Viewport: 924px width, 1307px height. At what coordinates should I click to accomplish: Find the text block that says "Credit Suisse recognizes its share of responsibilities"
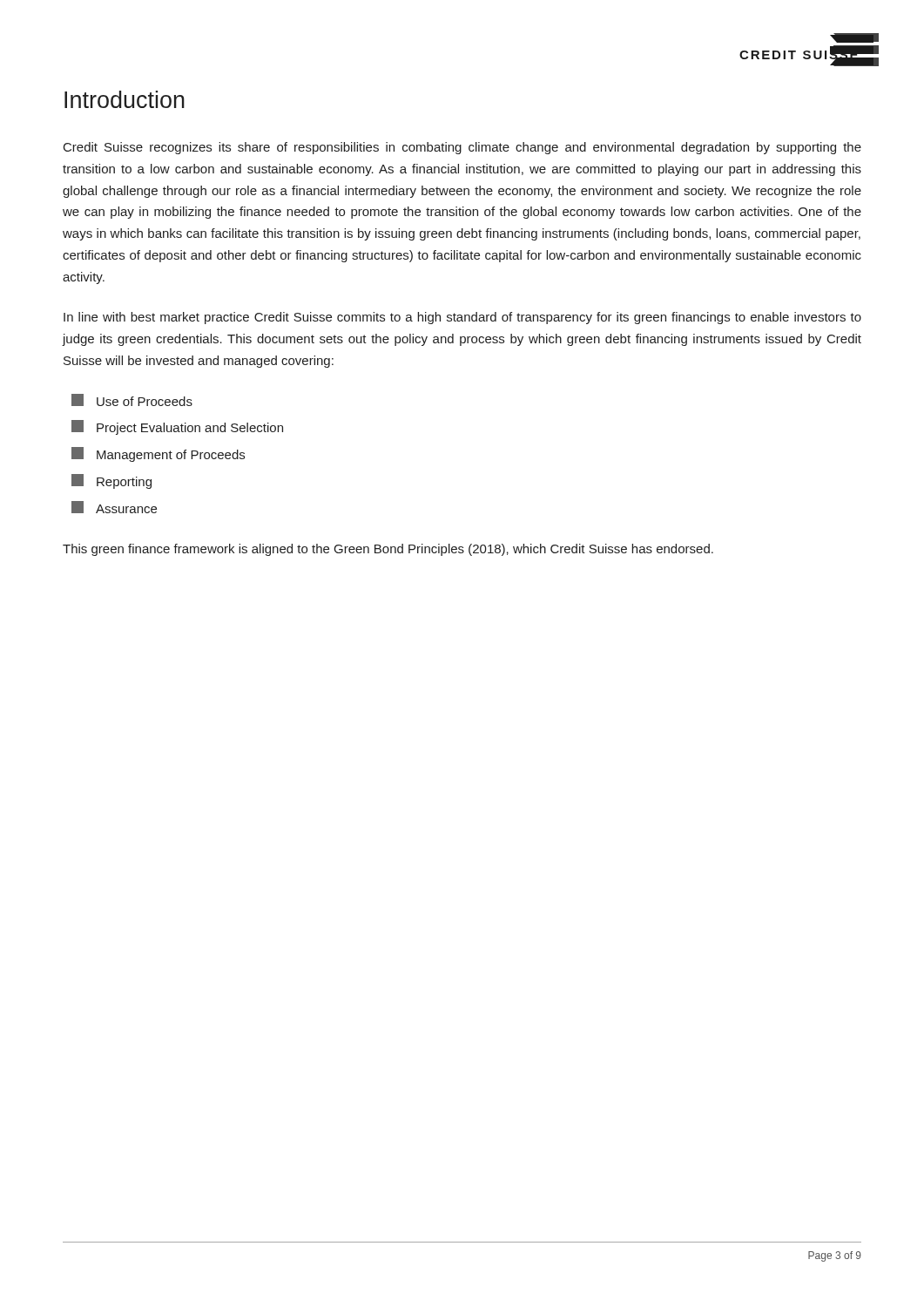pyautogui.click(x=462, y=212)
